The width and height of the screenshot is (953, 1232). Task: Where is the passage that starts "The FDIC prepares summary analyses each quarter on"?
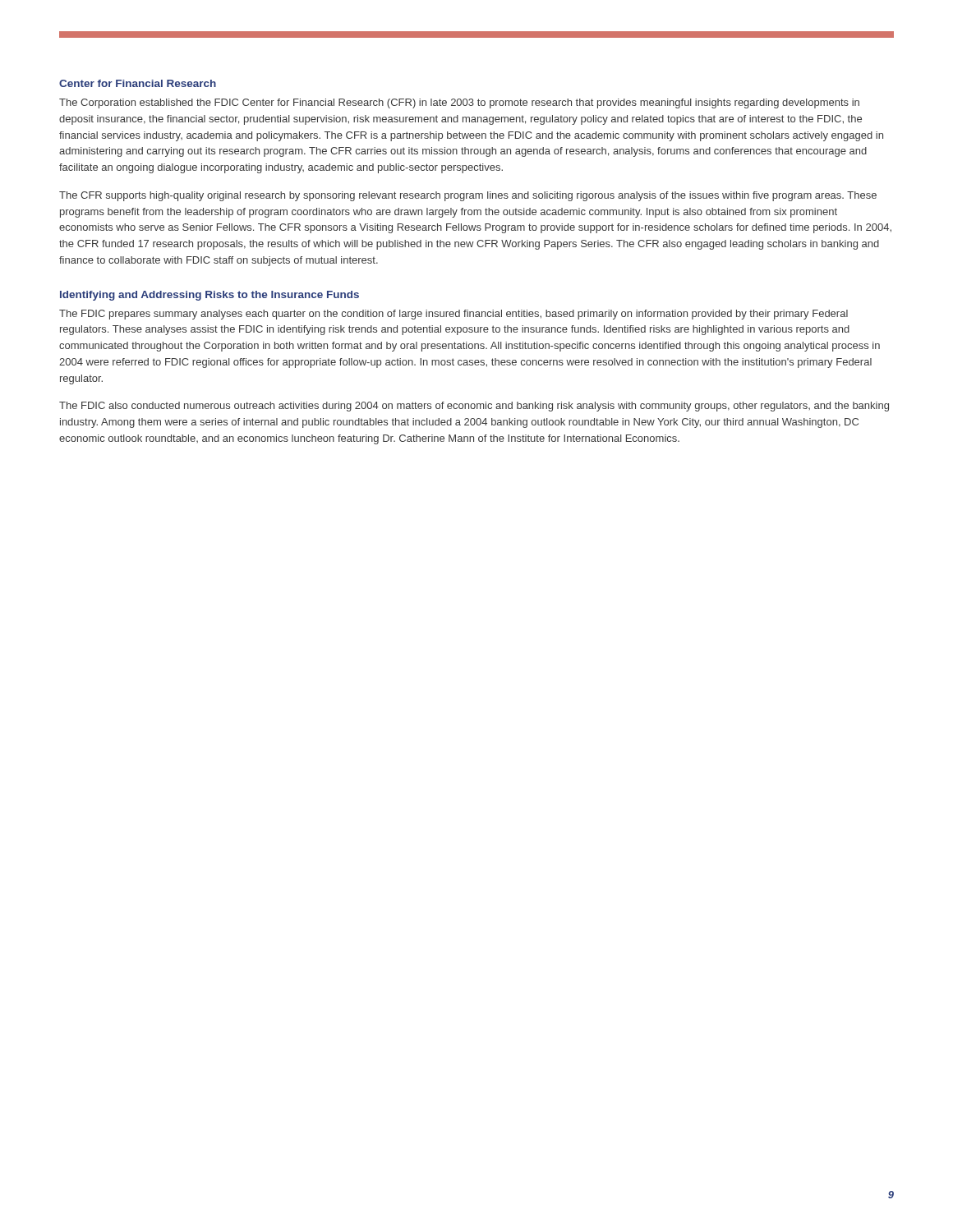(470, 345)
